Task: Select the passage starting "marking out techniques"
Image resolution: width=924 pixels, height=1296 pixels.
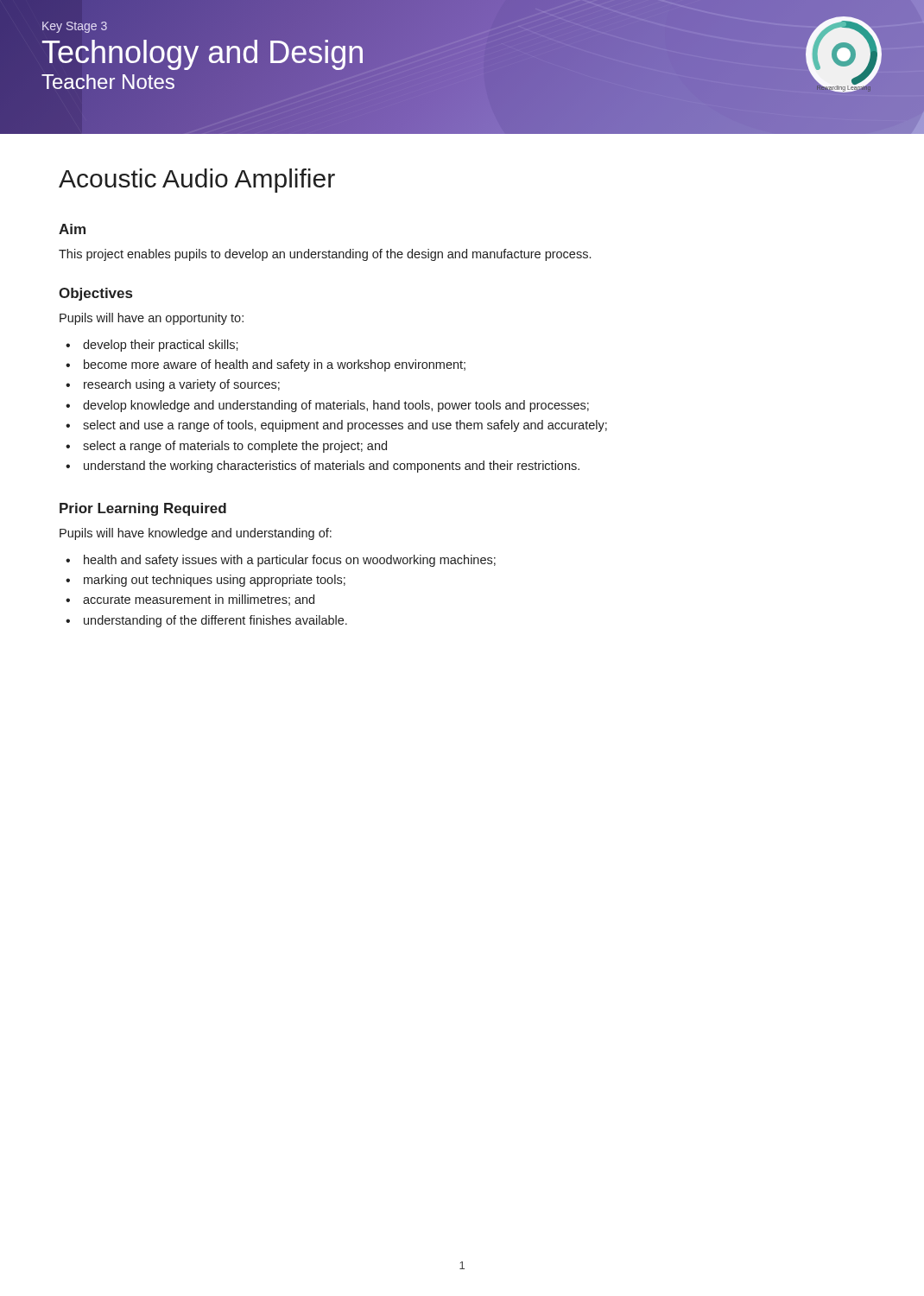Action: coord(206,581)
